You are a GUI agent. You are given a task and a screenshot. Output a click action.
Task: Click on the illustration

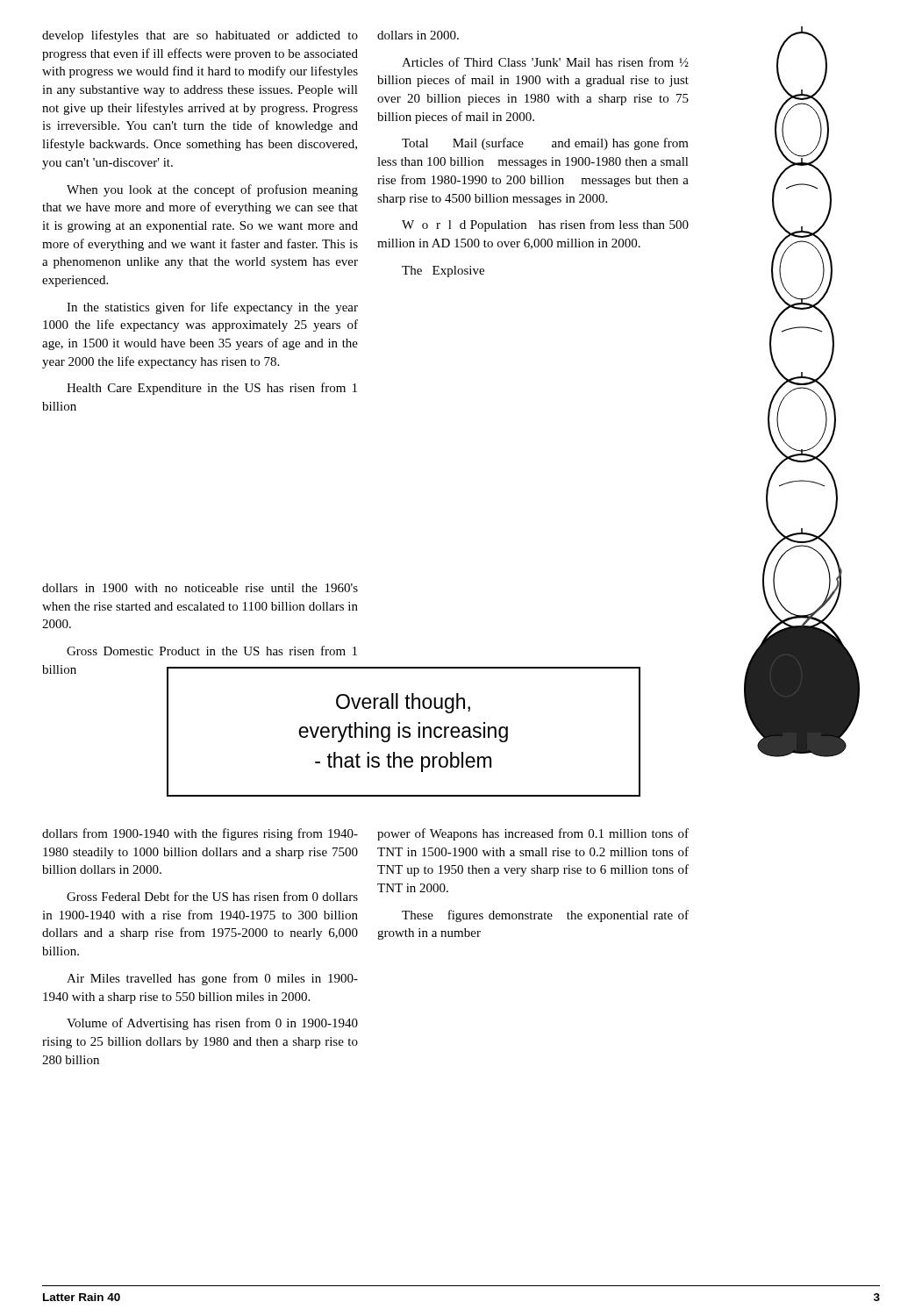click(801, 421)
